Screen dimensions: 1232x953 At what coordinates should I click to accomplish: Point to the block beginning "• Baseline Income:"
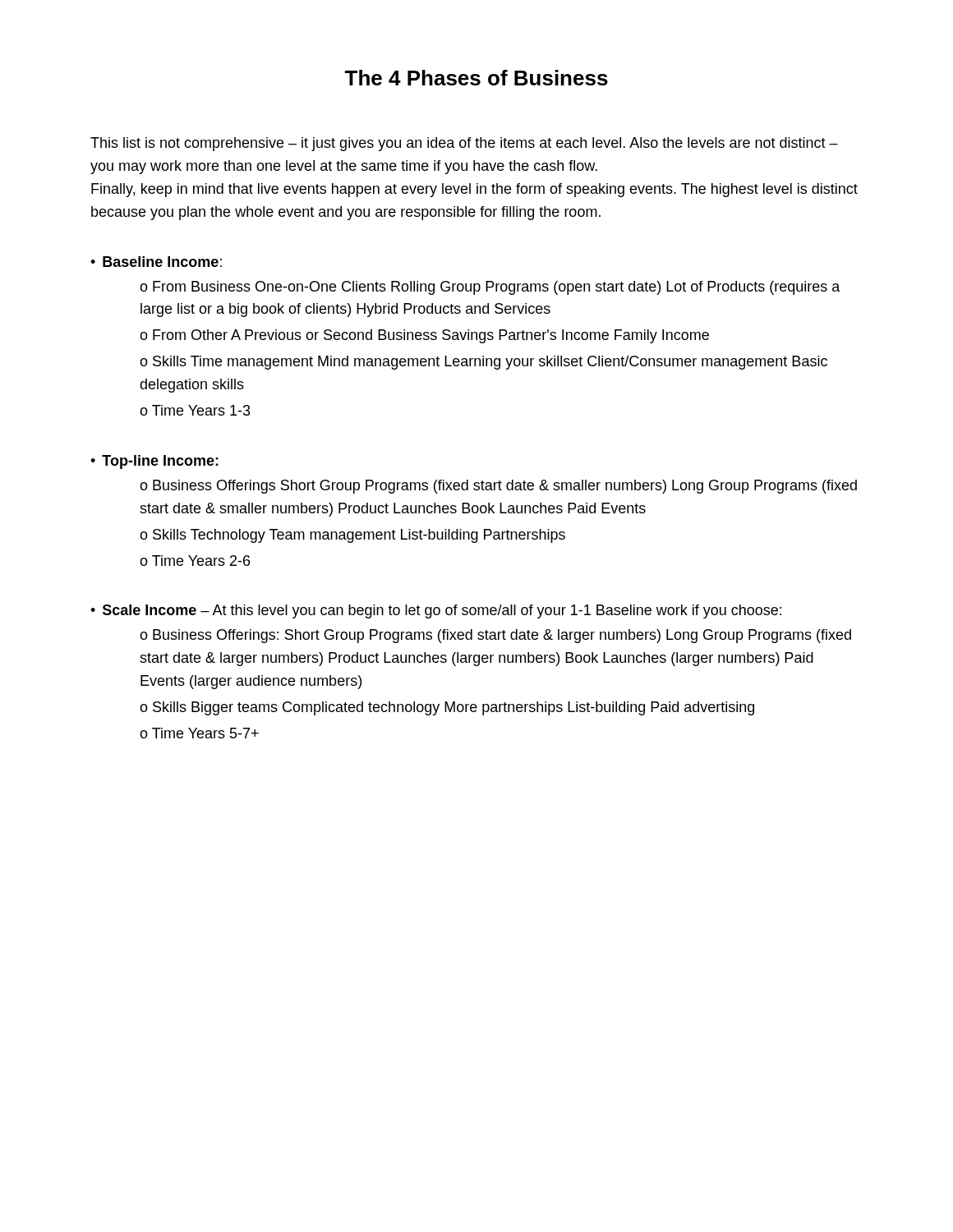click(476, 338)
